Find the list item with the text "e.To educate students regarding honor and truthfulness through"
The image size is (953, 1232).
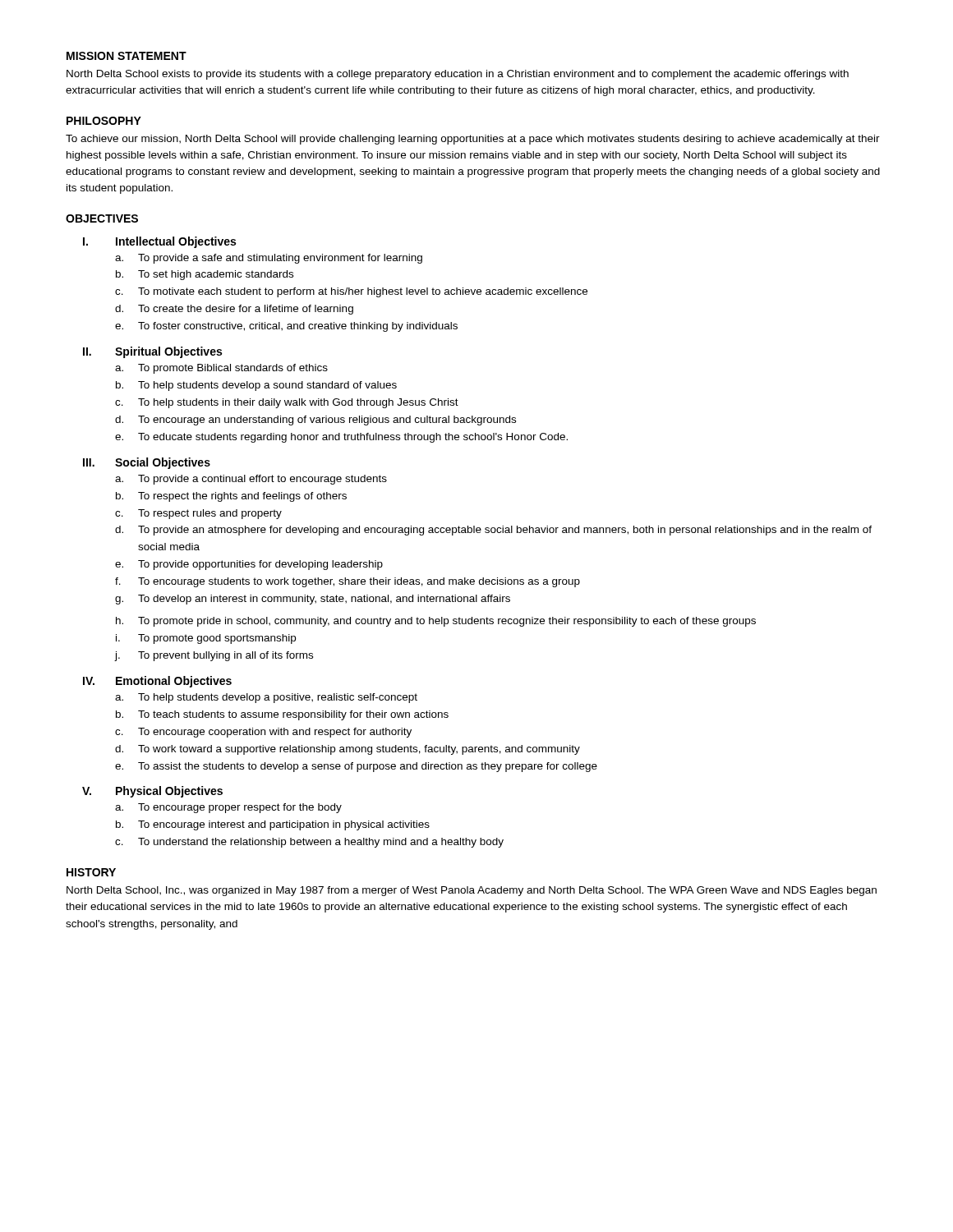(x=501, y=437)
